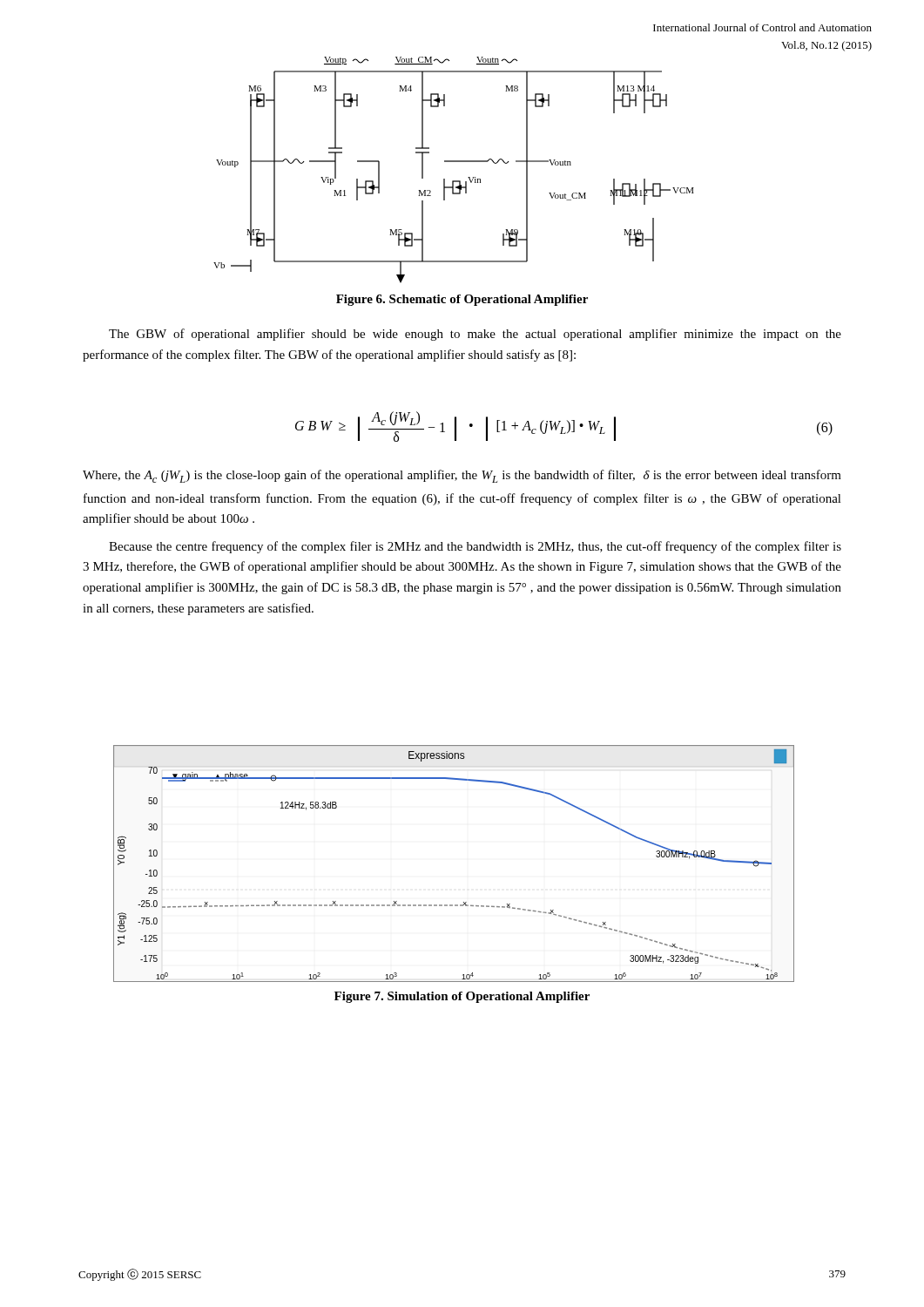The width and height of the screenshot is (924, 1307).
Task: Find the schematic
Action: coord(453,169)
